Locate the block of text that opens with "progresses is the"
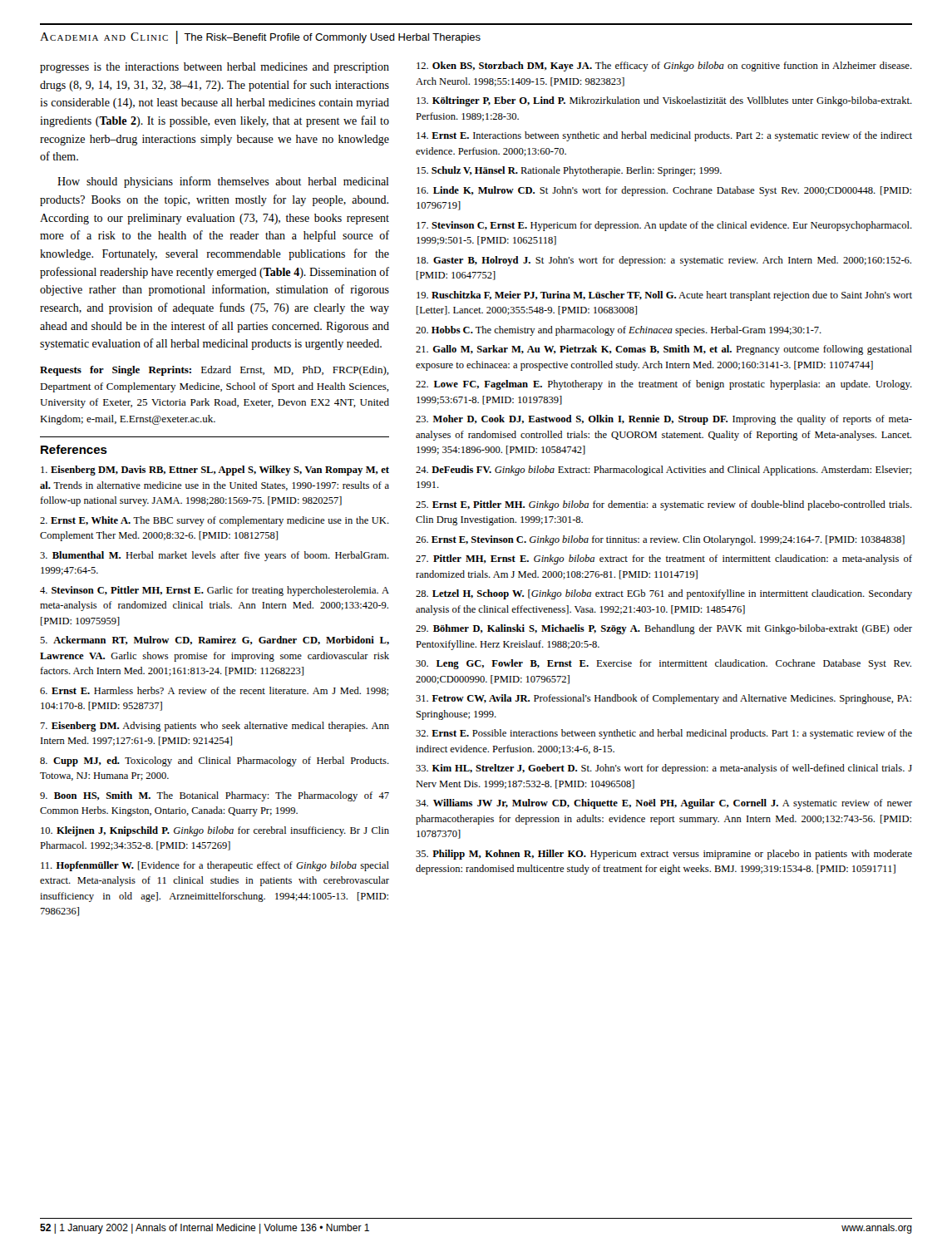 (214, 206)
